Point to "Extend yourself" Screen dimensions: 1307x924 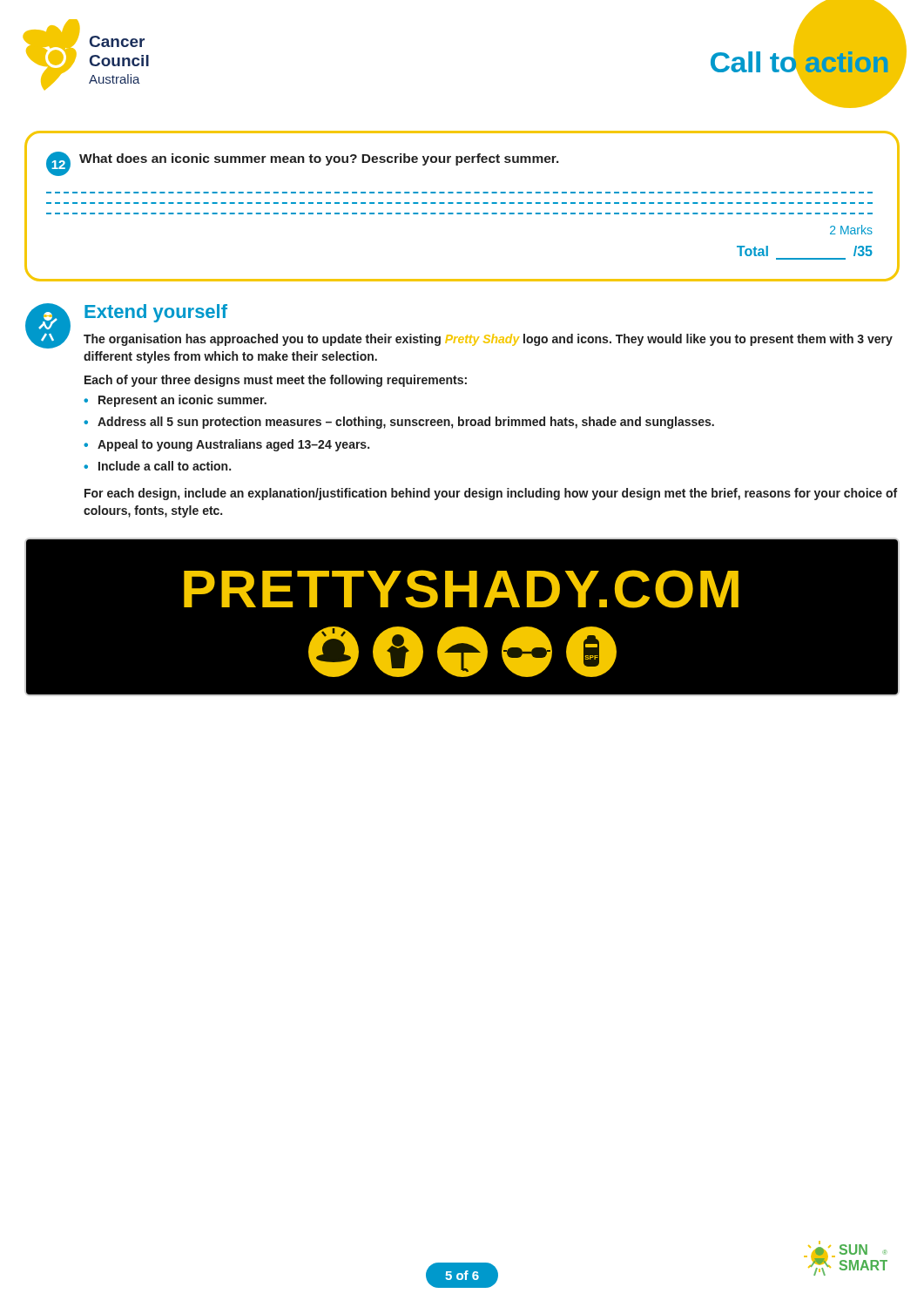(x=155, y=312)
